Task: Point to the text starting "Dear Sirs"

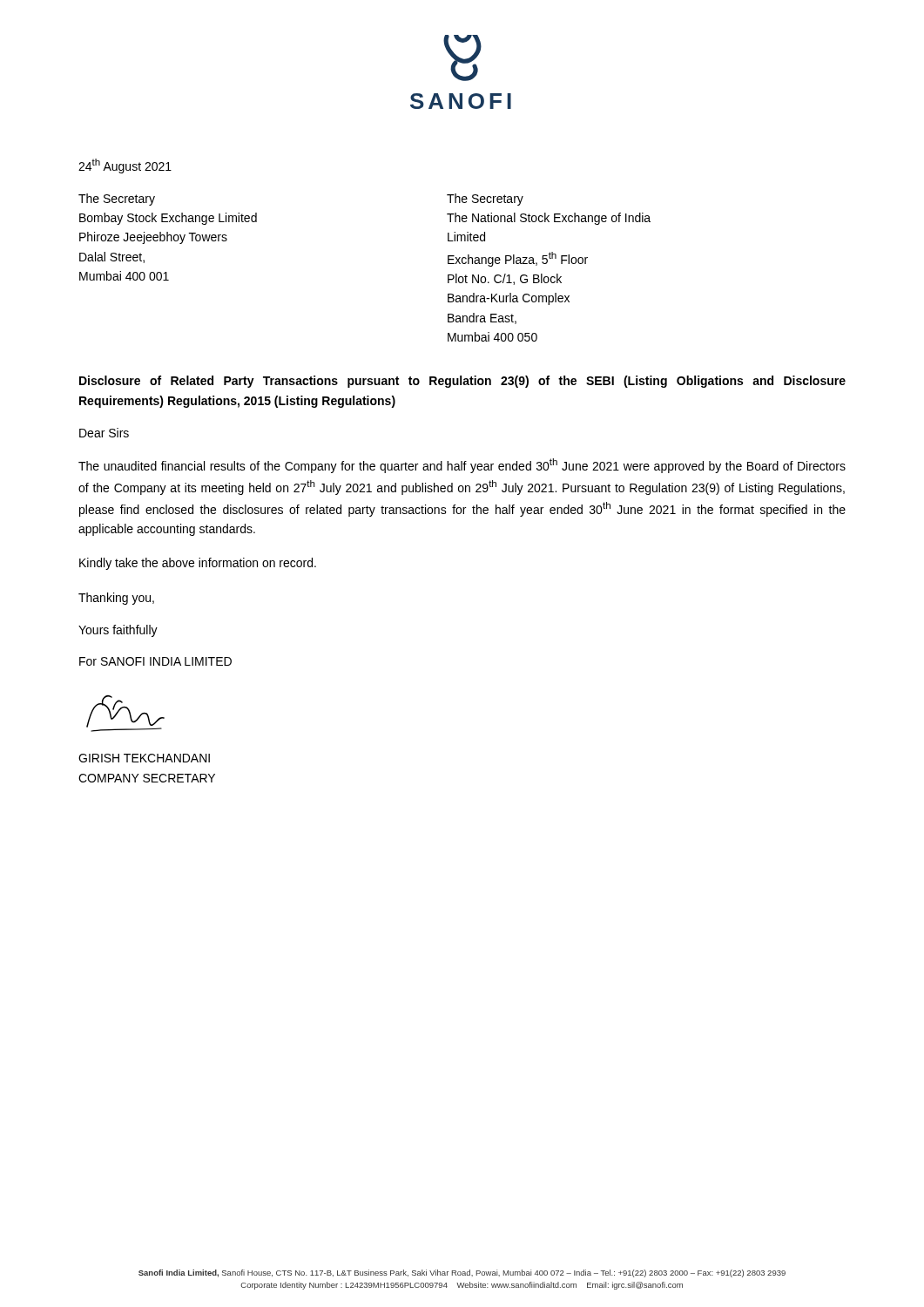Action: click(x=104, y=433)
